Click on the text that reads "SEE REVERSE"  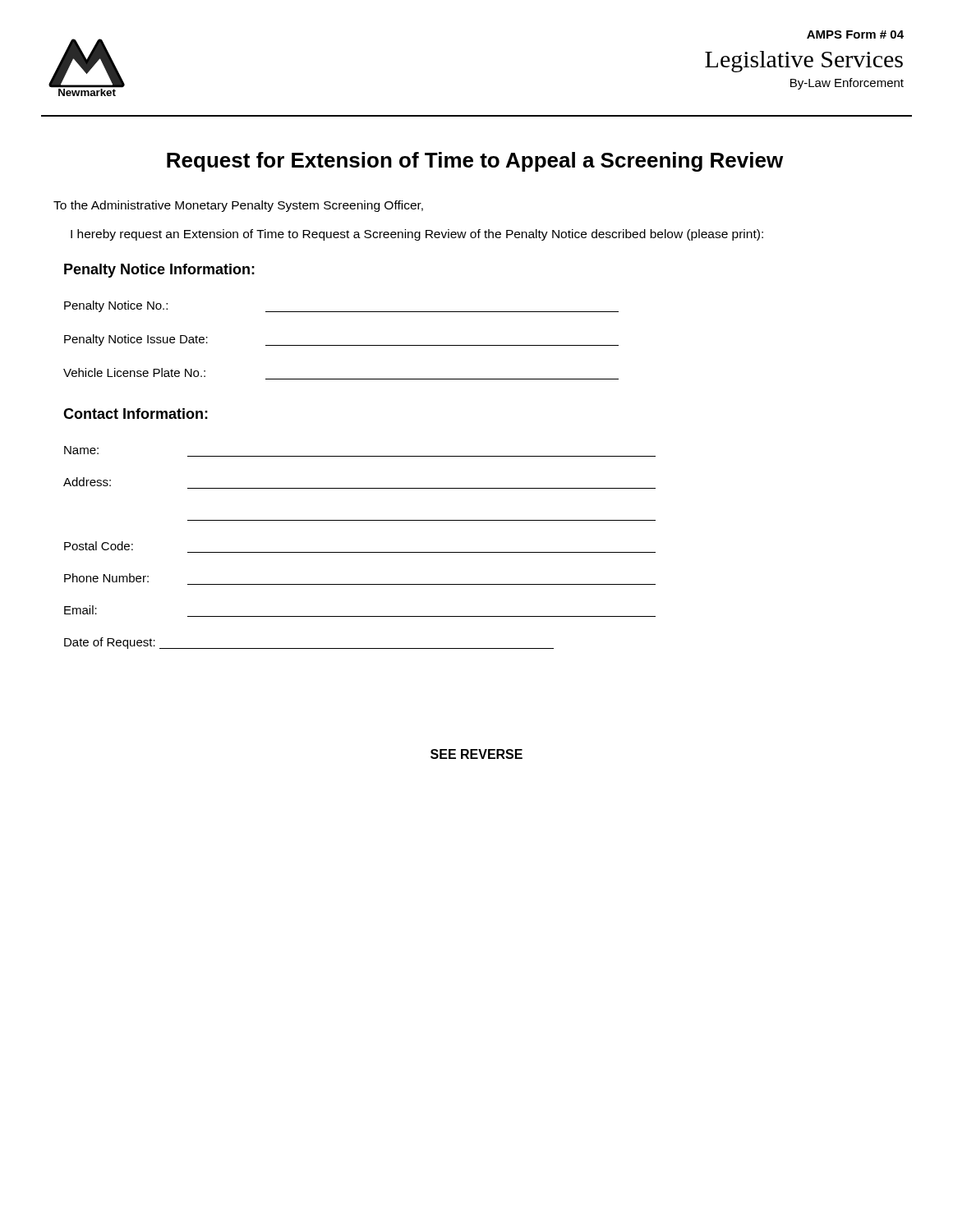pos(476,755)
